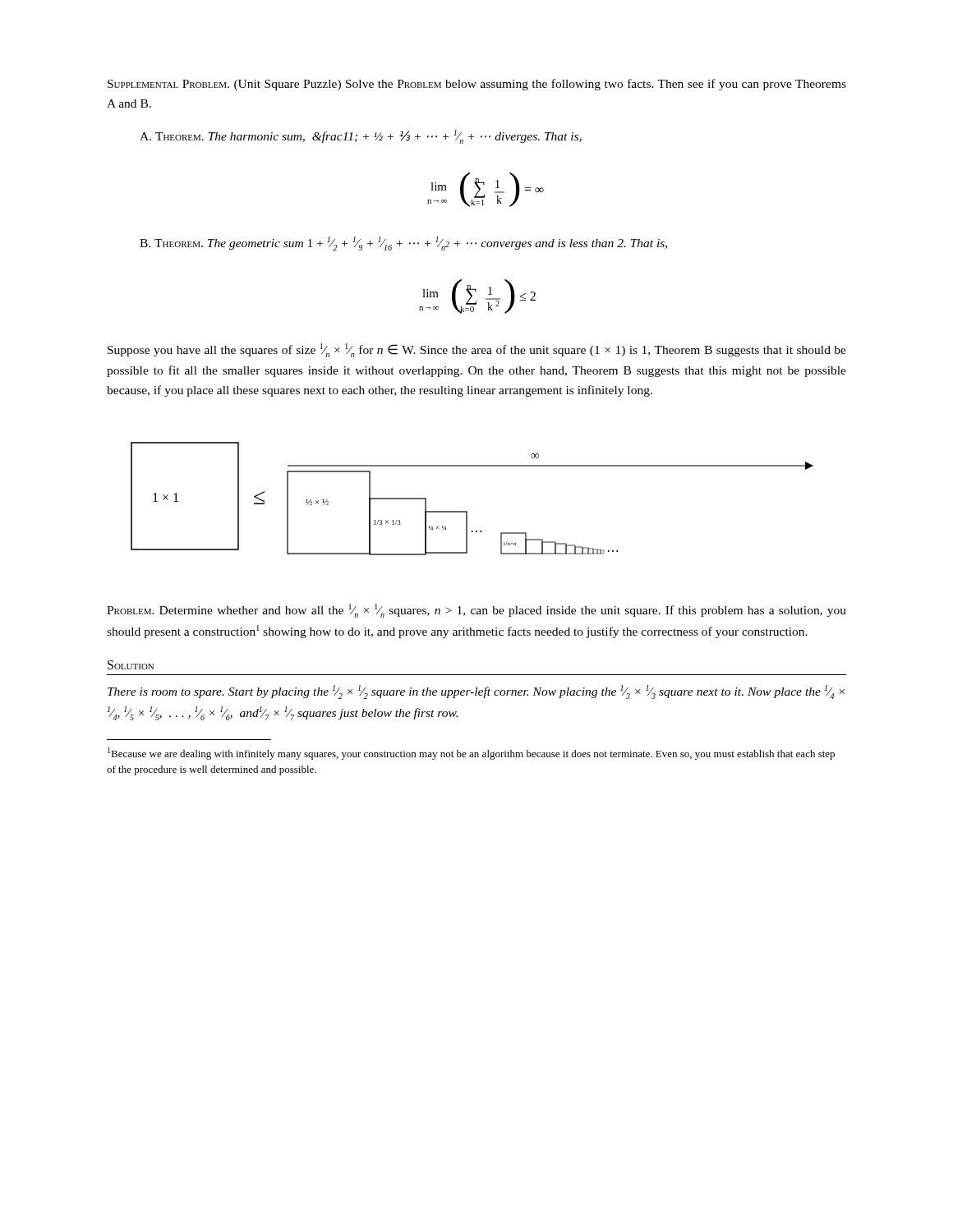Locate the text block starting "B. Theorem. The geometric sum 1 +"

point(493,279)
